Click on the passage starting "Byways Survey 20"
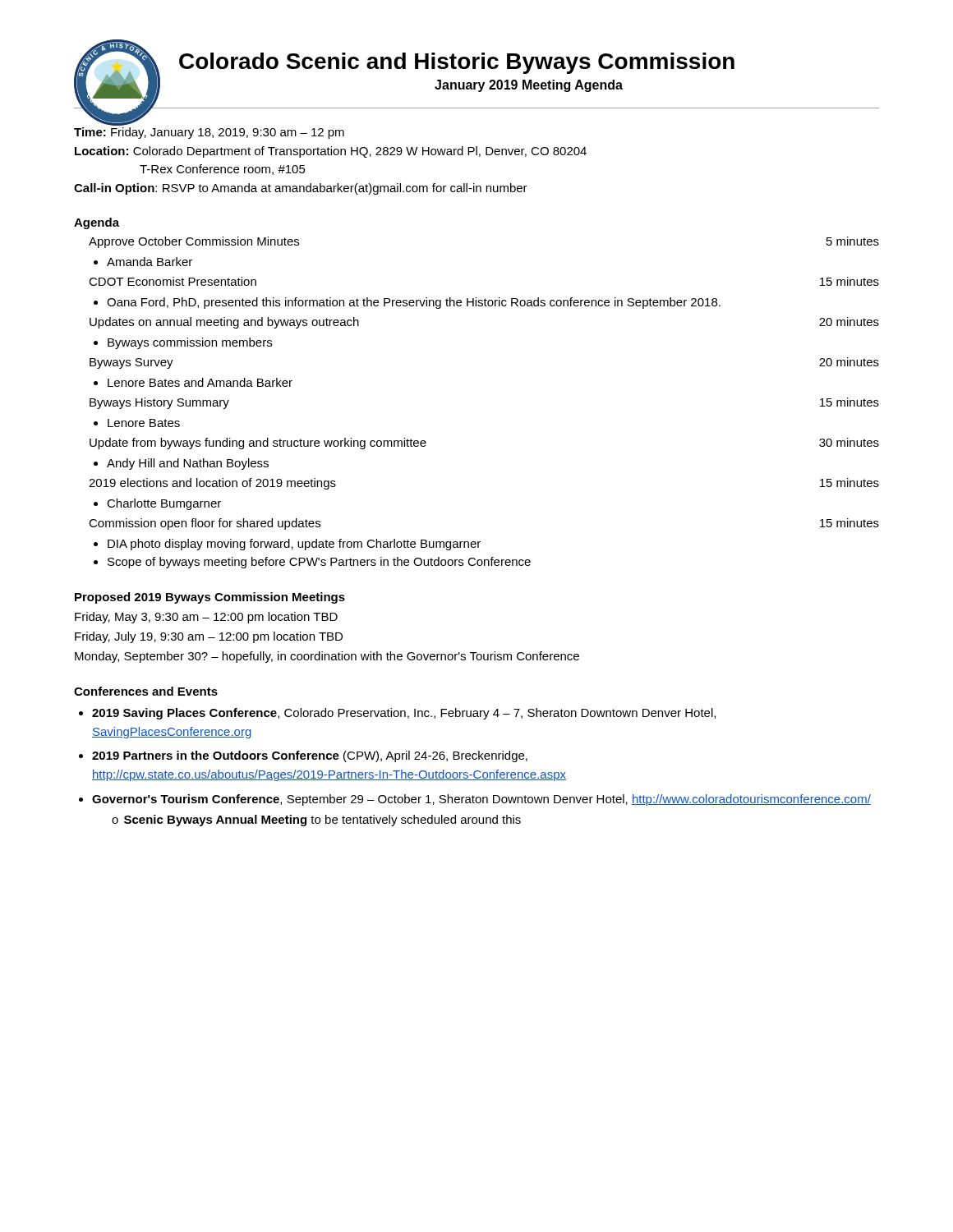 point(128,363)
